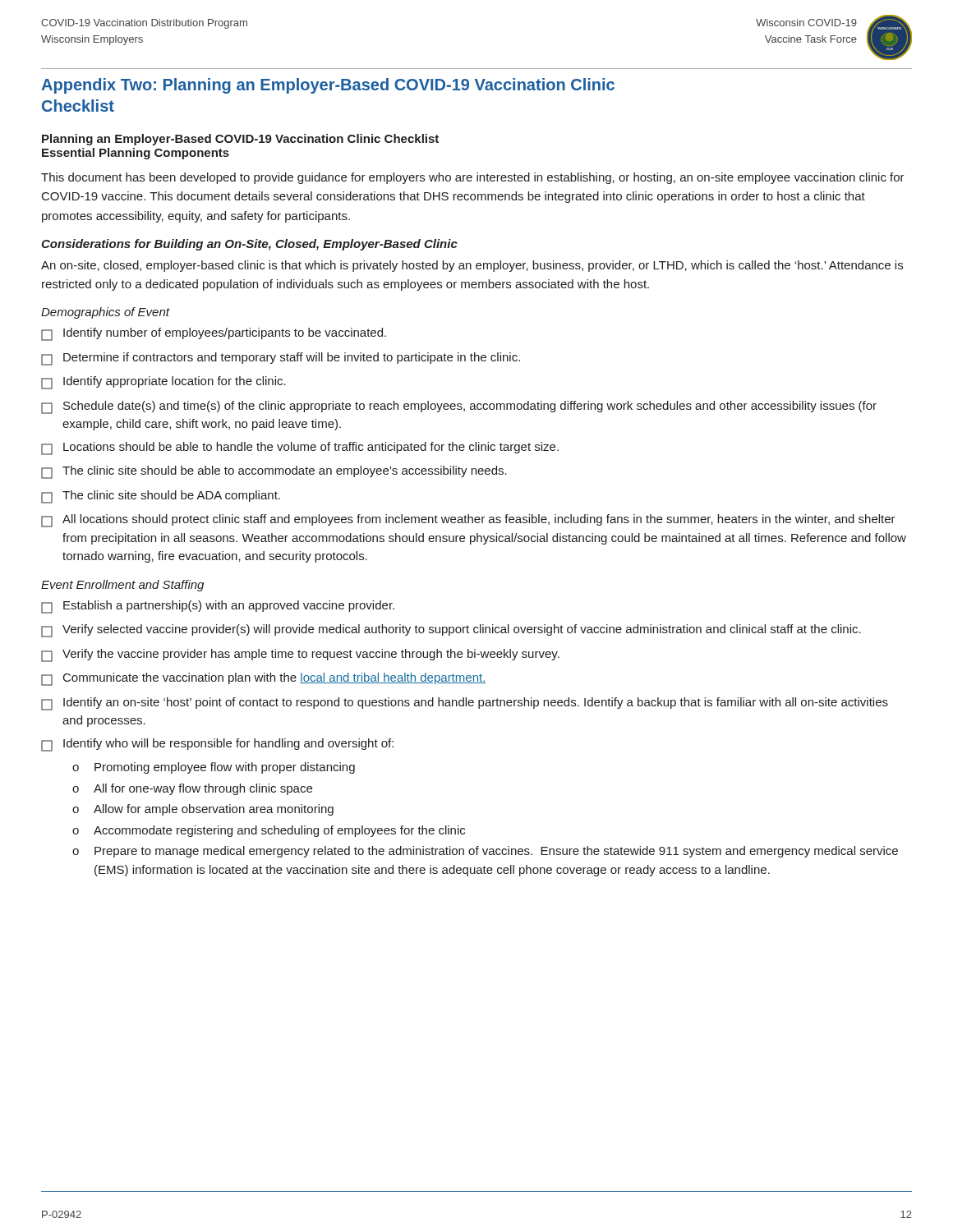Point to the text block starting "Communicate the vaccination plan with the local"
This screenshot has height=1232, width=953.
point(476,679)
